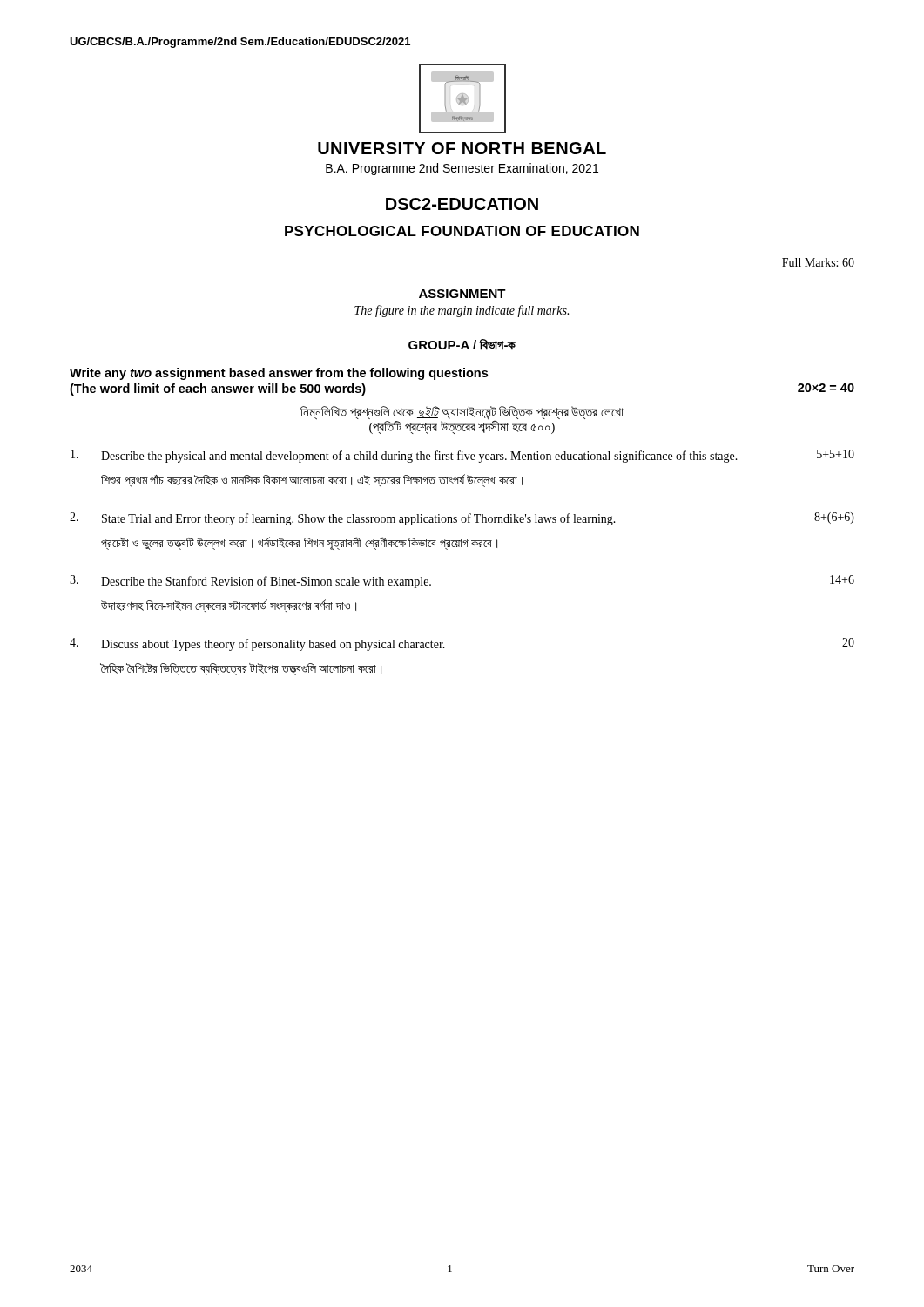Point to the block beginning "Describe the physical"

click(462, 469)
